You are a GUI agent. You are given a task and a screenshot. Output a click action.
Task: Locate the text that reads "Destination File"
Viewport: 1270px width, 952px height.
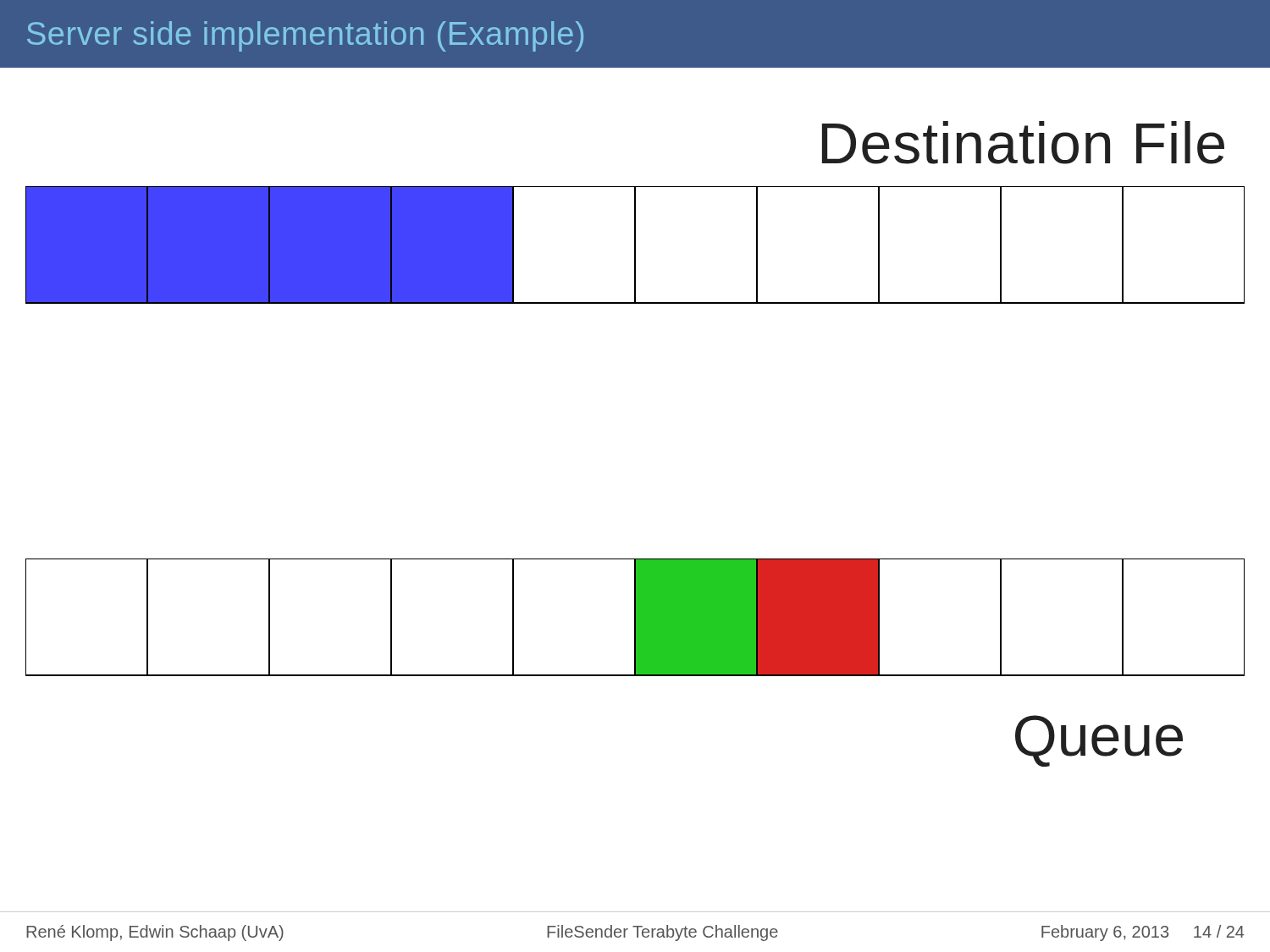pyautogui.click(x=1023, y=143)
